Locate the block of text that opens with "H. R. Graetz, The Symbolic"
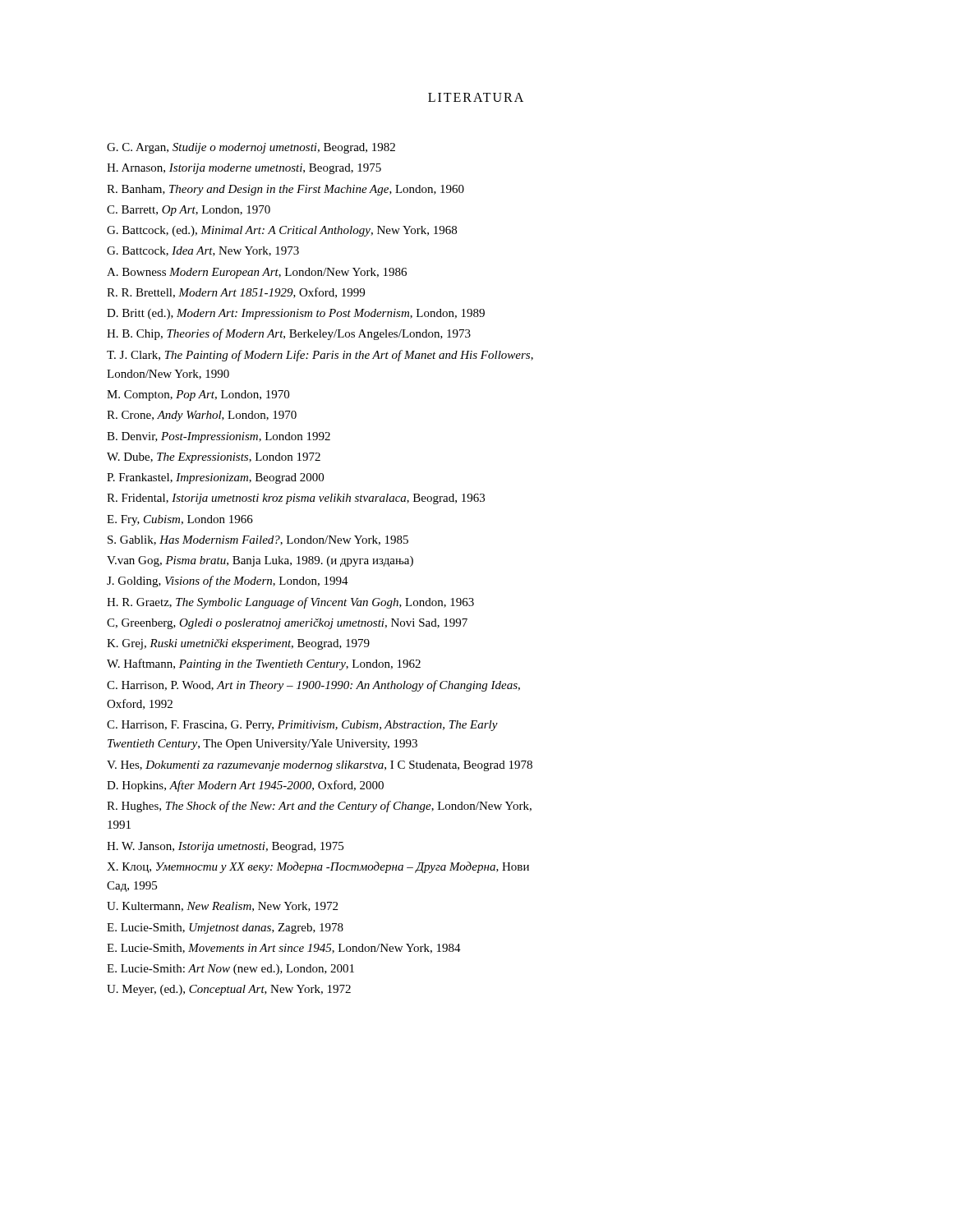This screenshot has width=953, height=1232. click(x=291, y=602)
